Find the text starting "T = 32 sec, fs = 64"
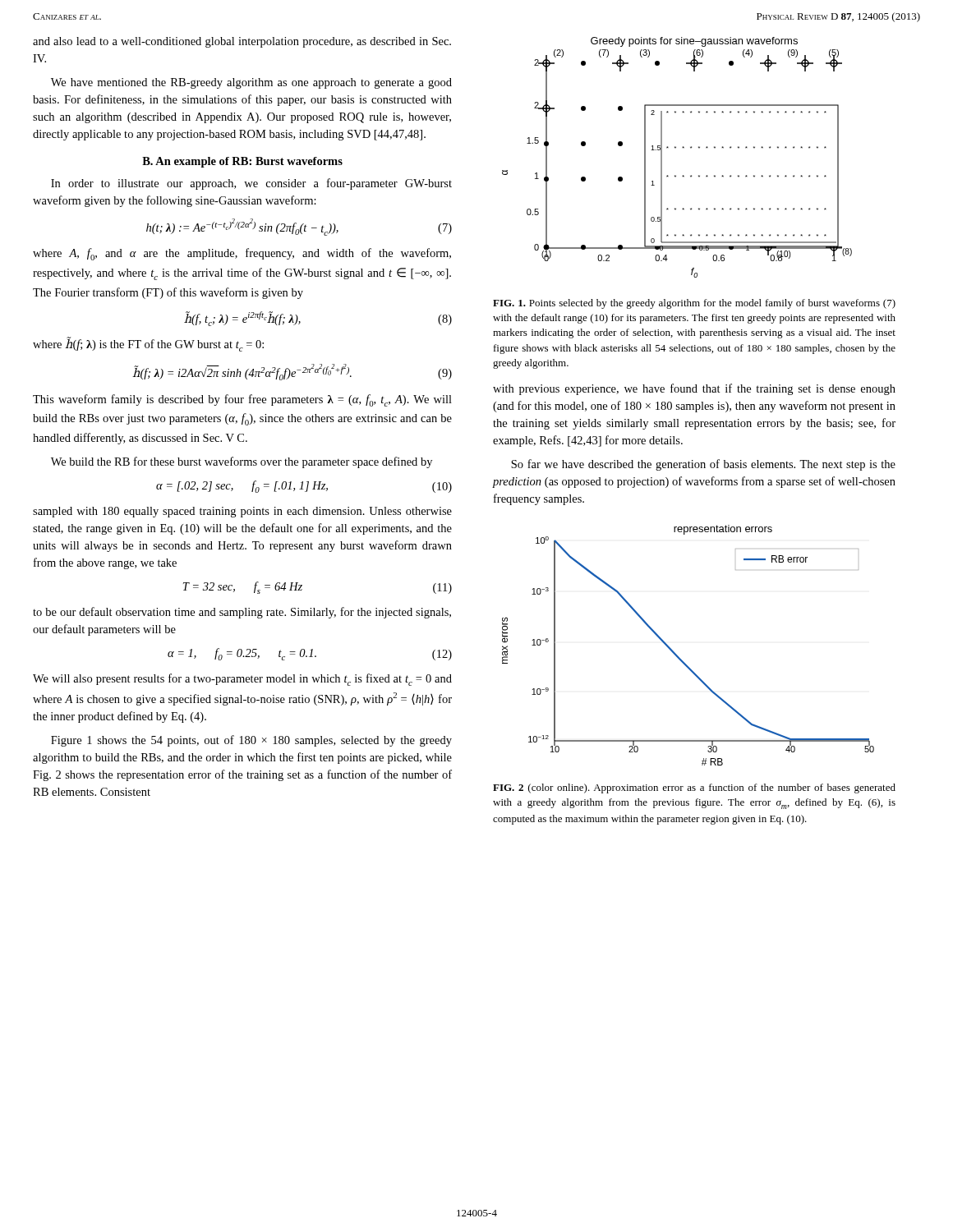 [207, 588]
